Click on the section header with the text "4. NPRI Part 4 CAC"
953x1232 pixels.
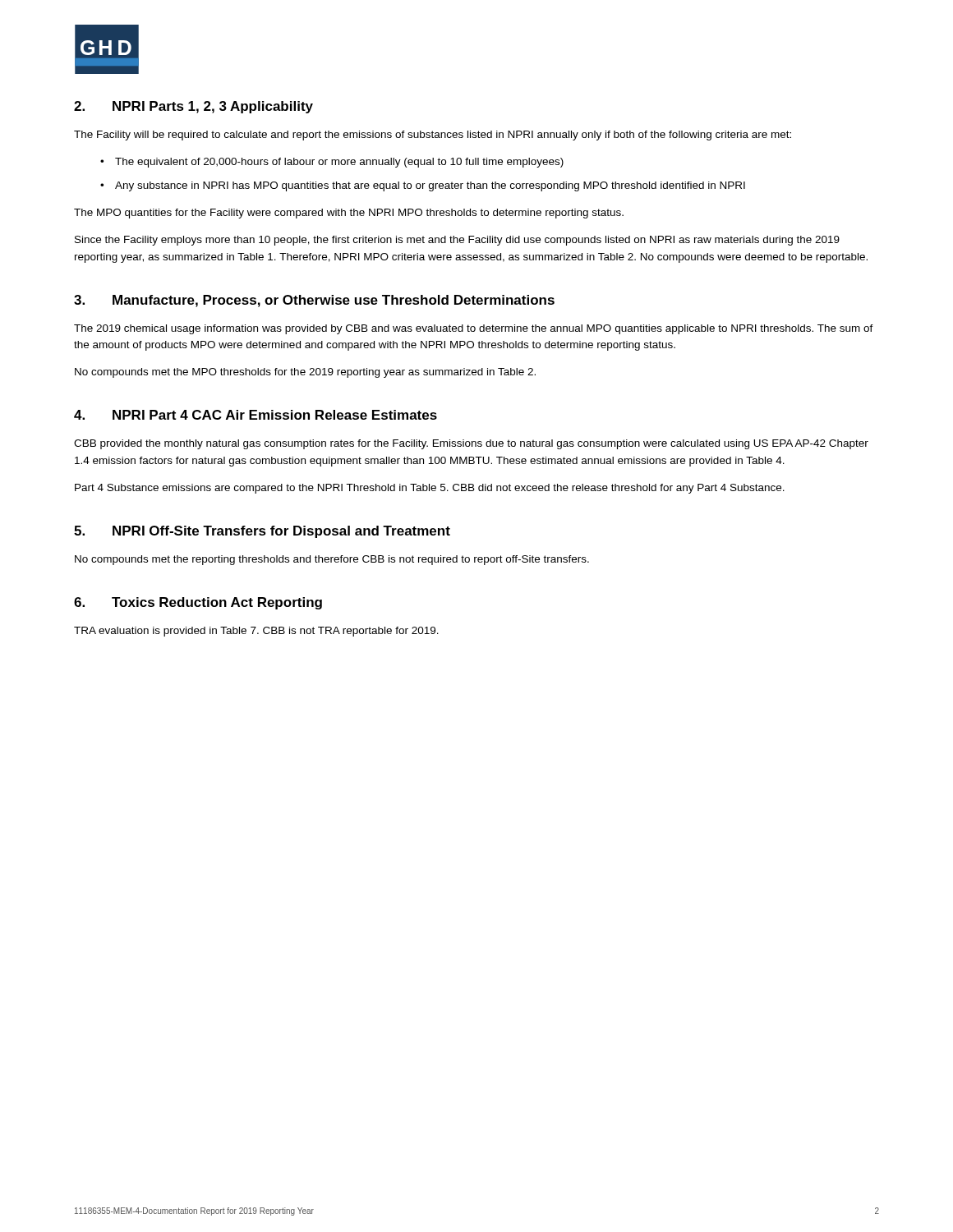tap(256, 416)
